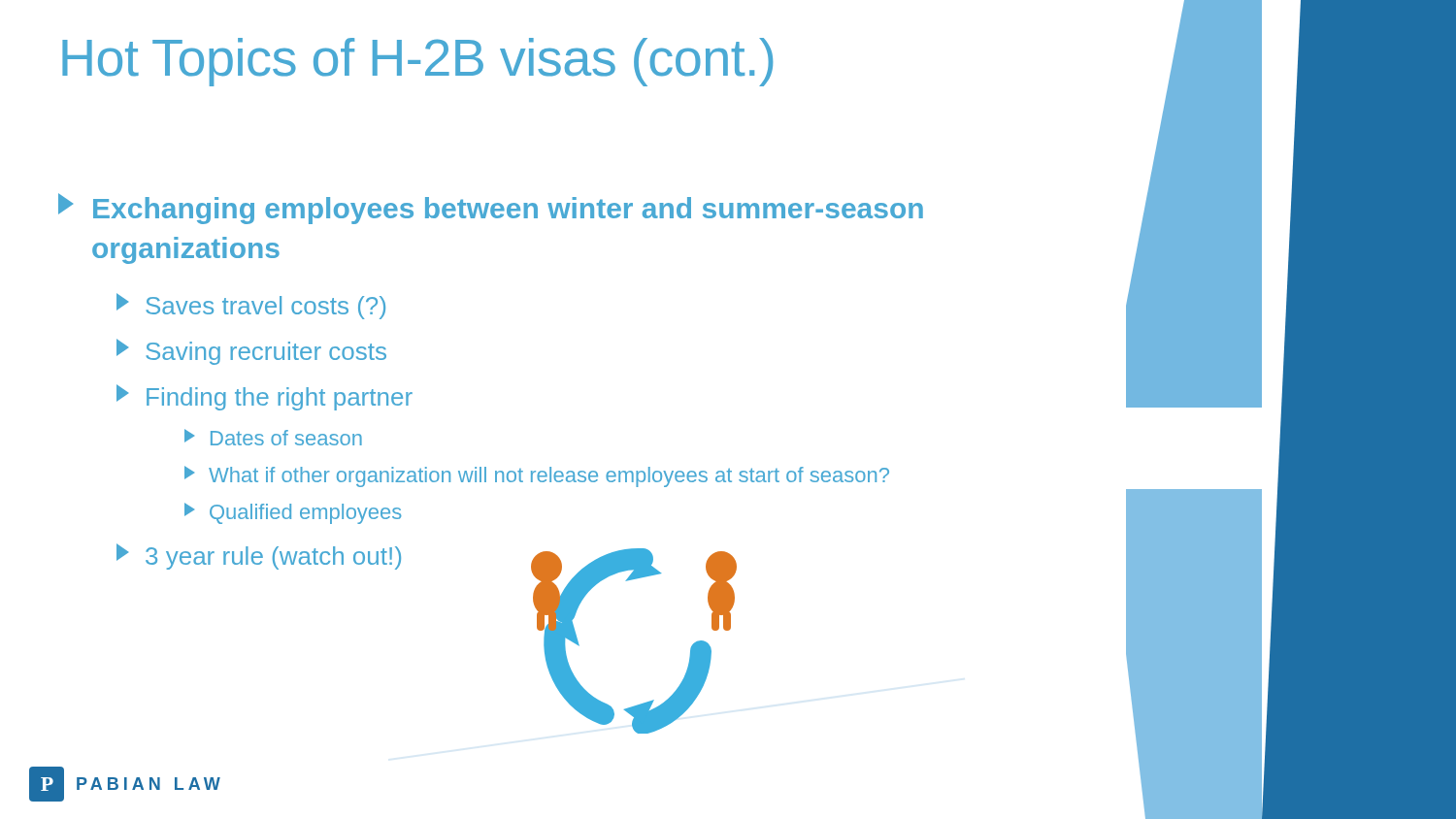
Task: Select the element starting "Dates of season"
Action: tap(274, 439)
